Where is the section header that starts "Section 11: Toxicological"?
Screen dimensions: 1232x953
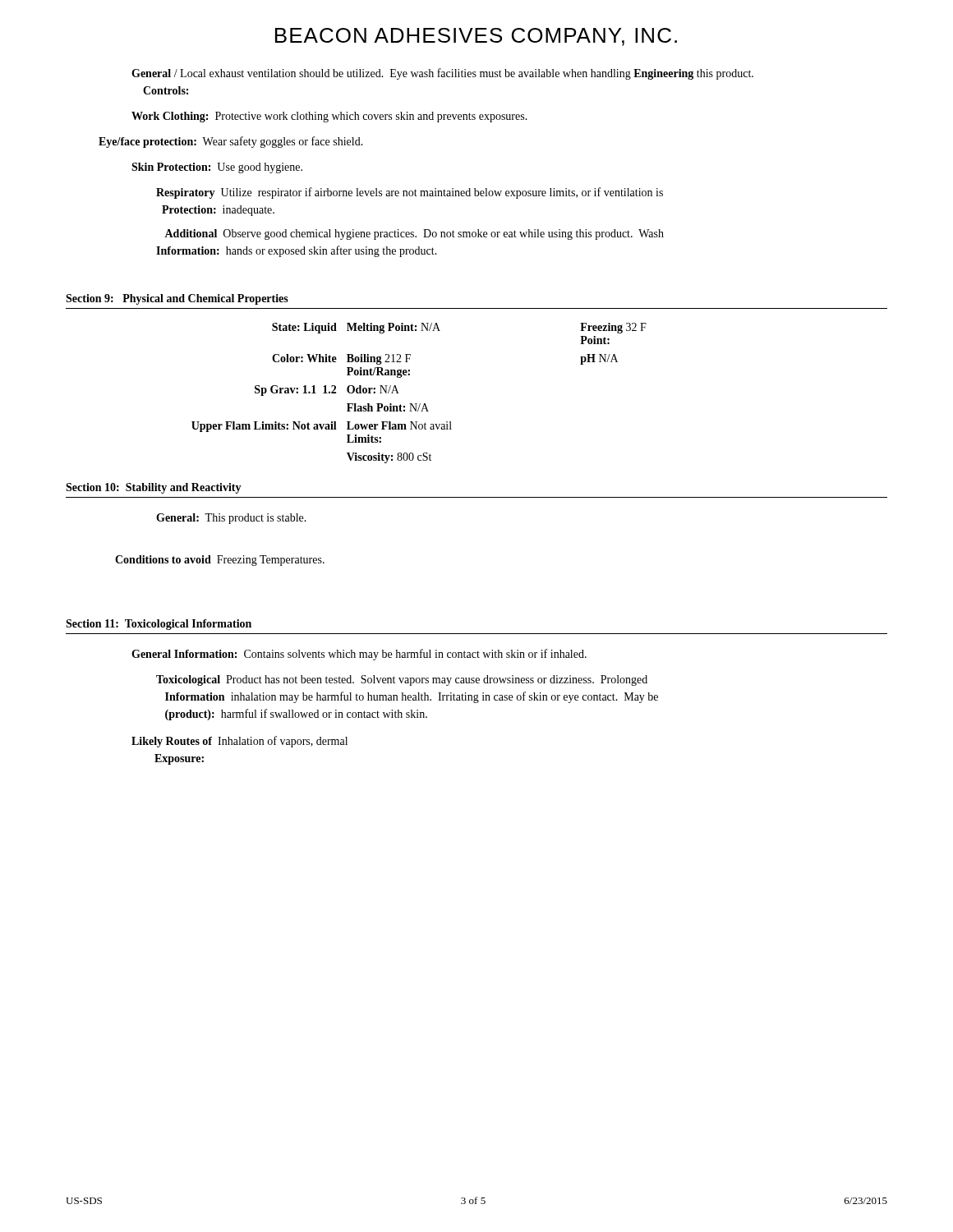[x=476, y=626]
